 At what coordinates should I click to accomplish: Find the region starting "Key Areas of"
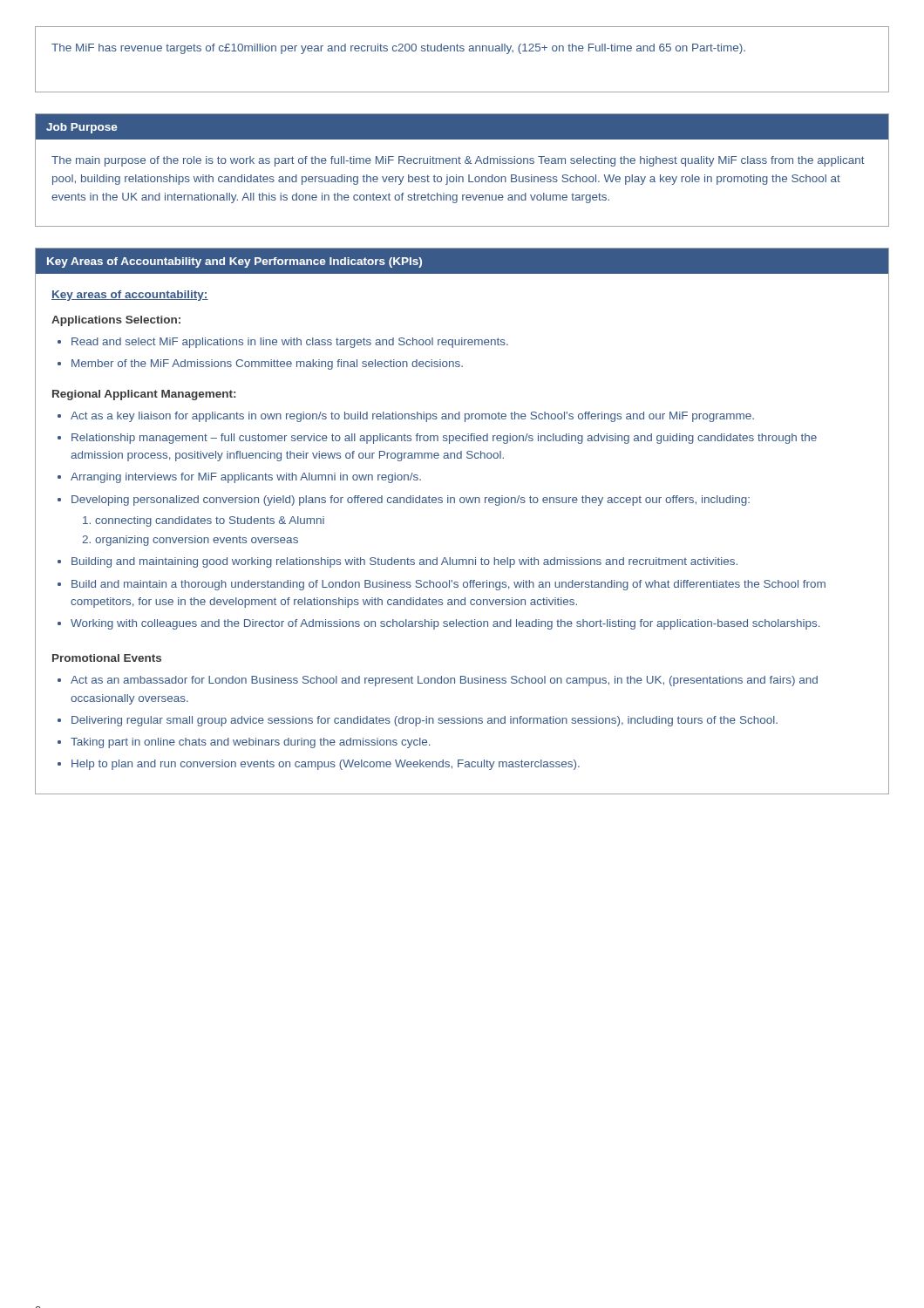pos(234,261)
